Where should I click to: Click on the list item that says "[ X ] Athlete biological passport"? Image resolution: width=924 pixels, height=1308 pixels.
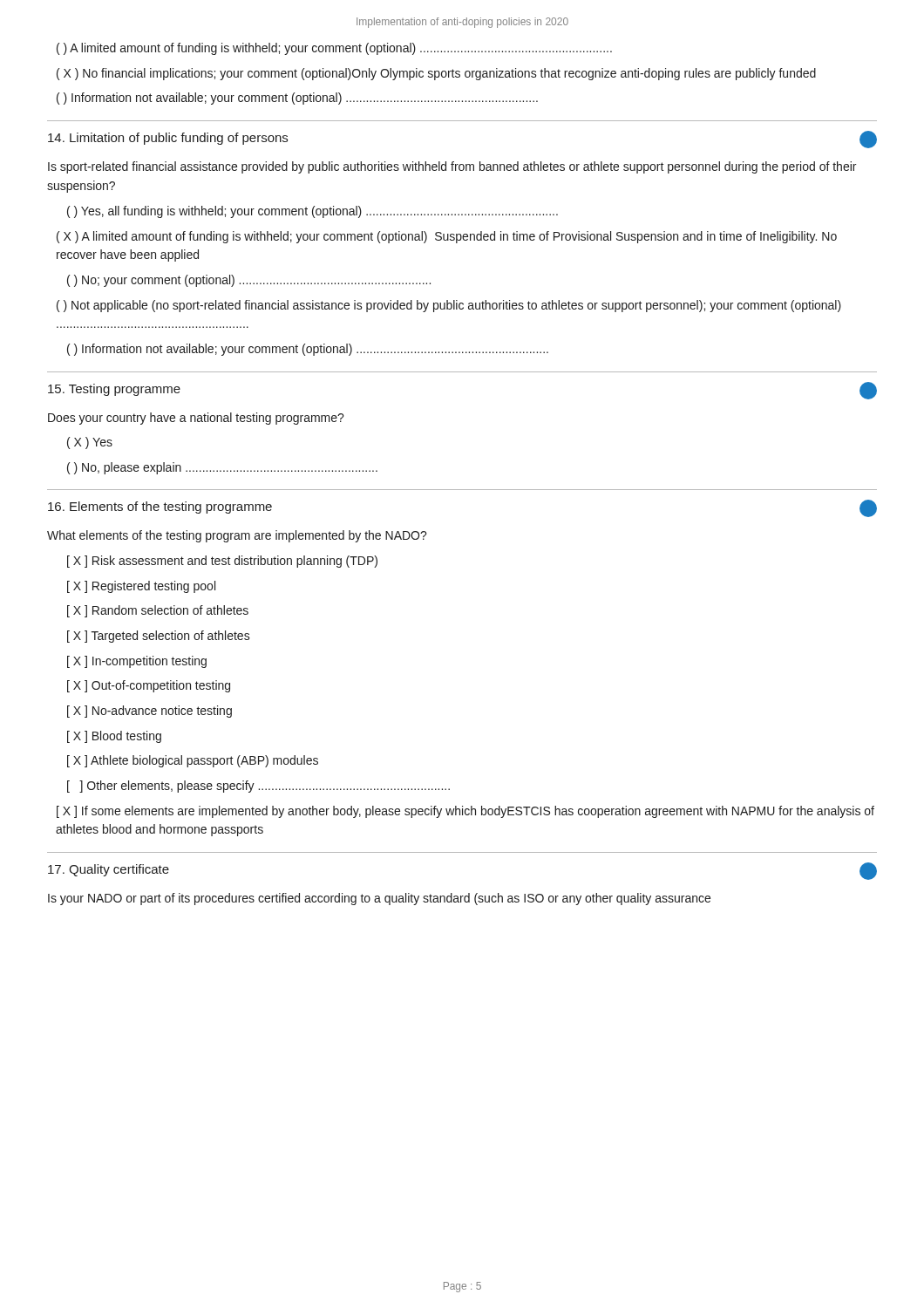point(192,761)
